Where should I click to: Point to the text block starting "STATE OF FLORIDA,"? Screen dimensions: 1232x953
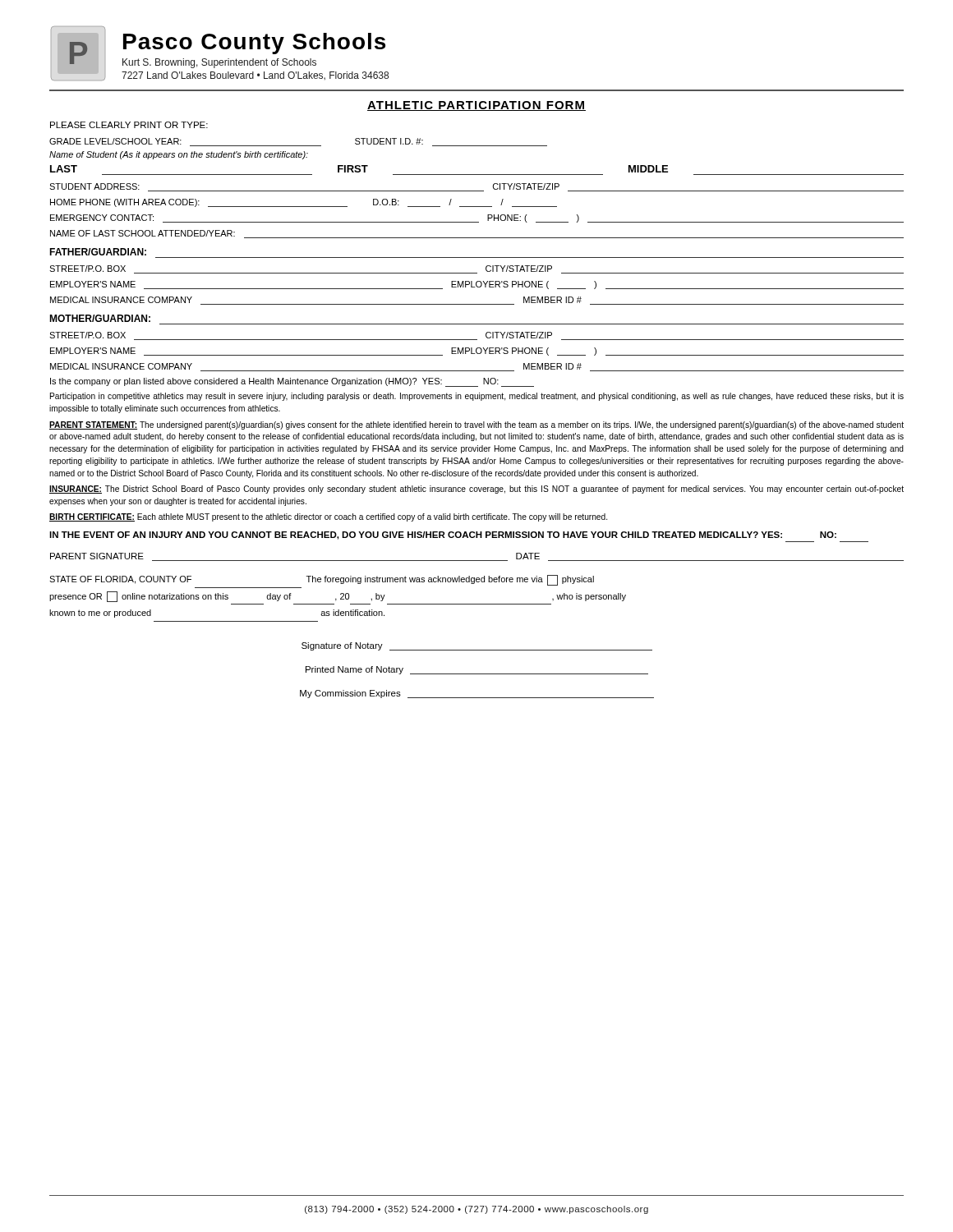coord(476,597)
